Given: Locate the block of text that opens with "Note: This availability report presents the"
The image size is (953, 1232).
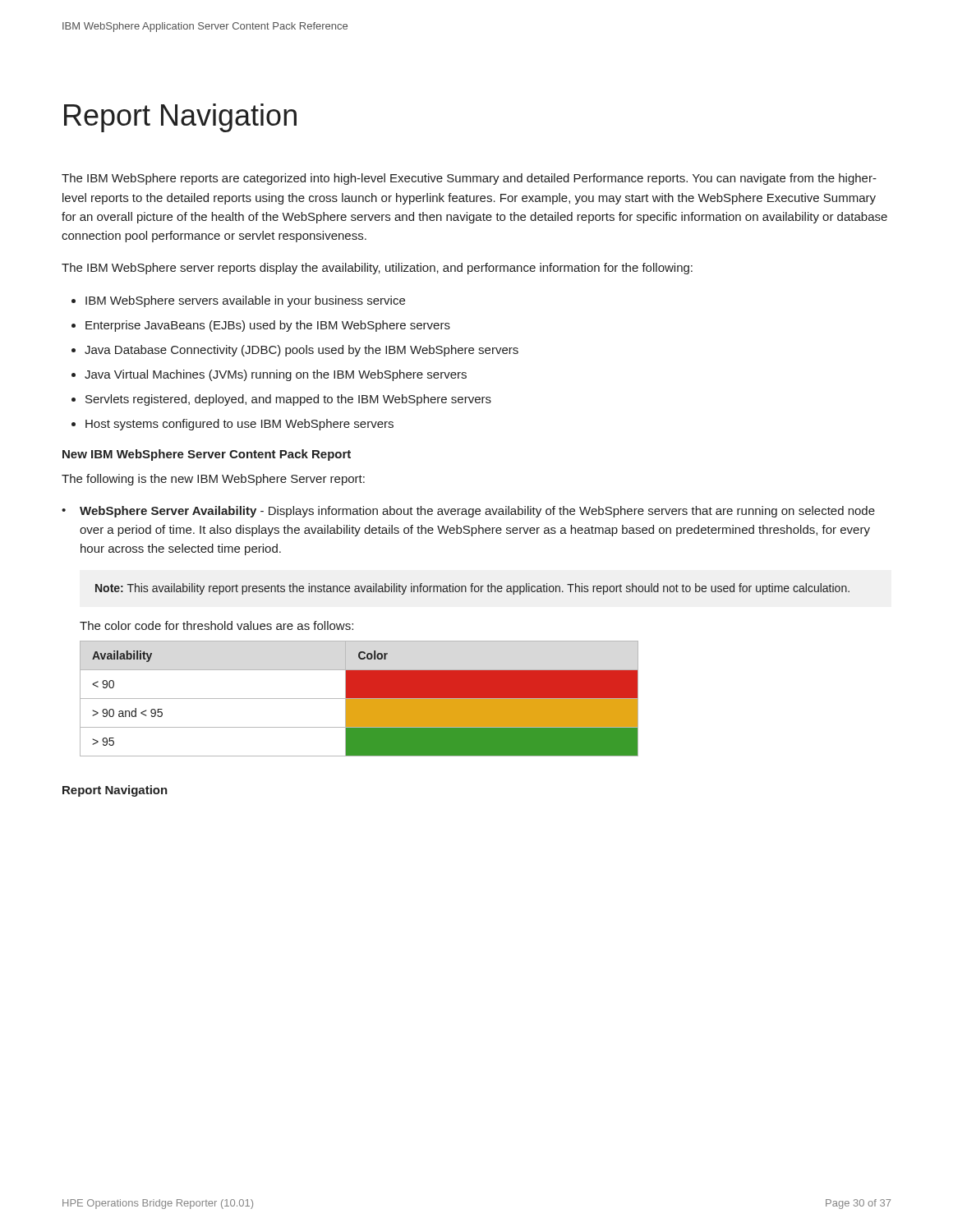Looking at the screenshot, I should 486,588.
